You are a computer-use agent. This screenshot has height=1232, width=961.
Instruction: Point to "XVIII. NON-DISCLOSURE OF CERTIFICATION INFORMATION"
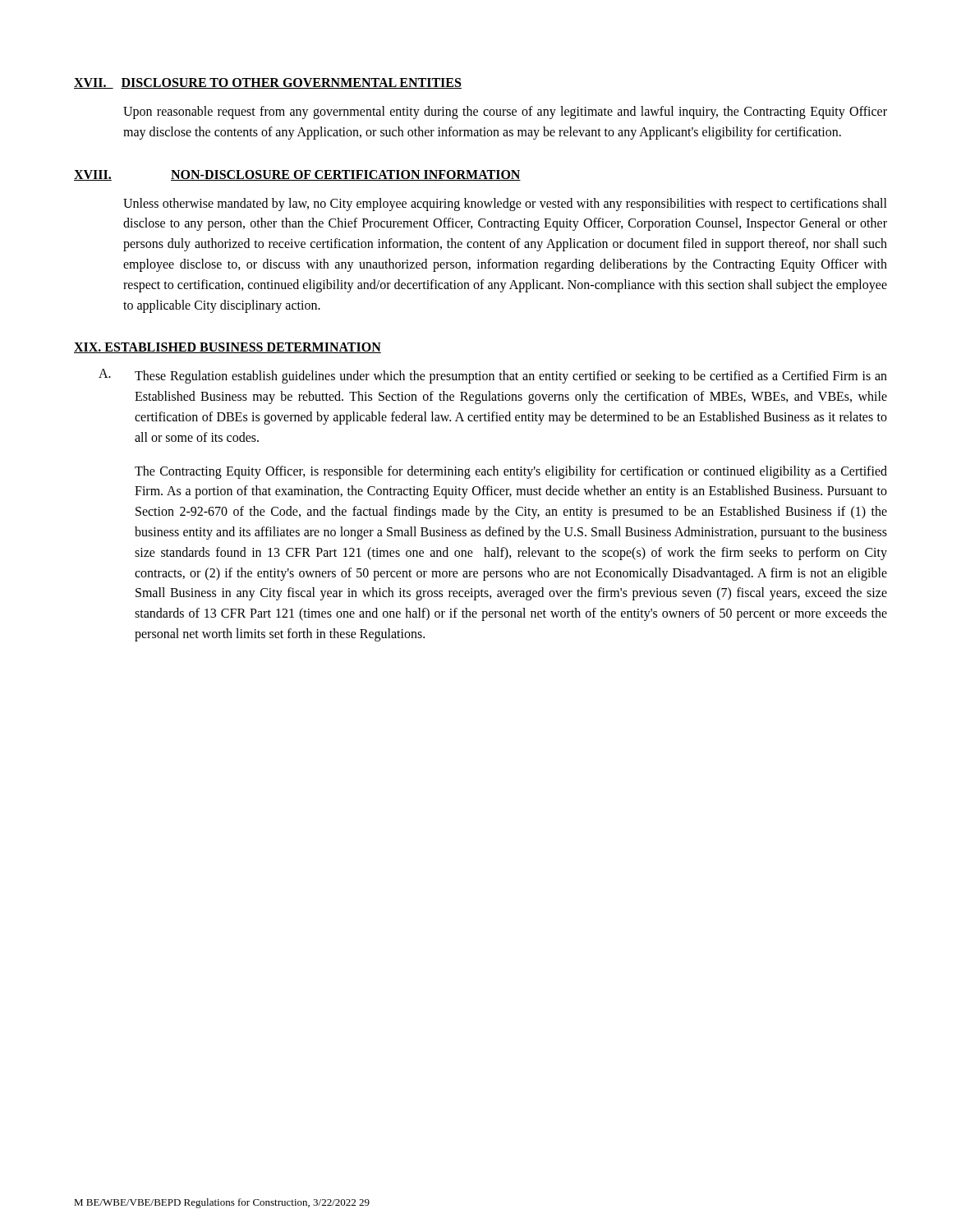click(297, 175)
